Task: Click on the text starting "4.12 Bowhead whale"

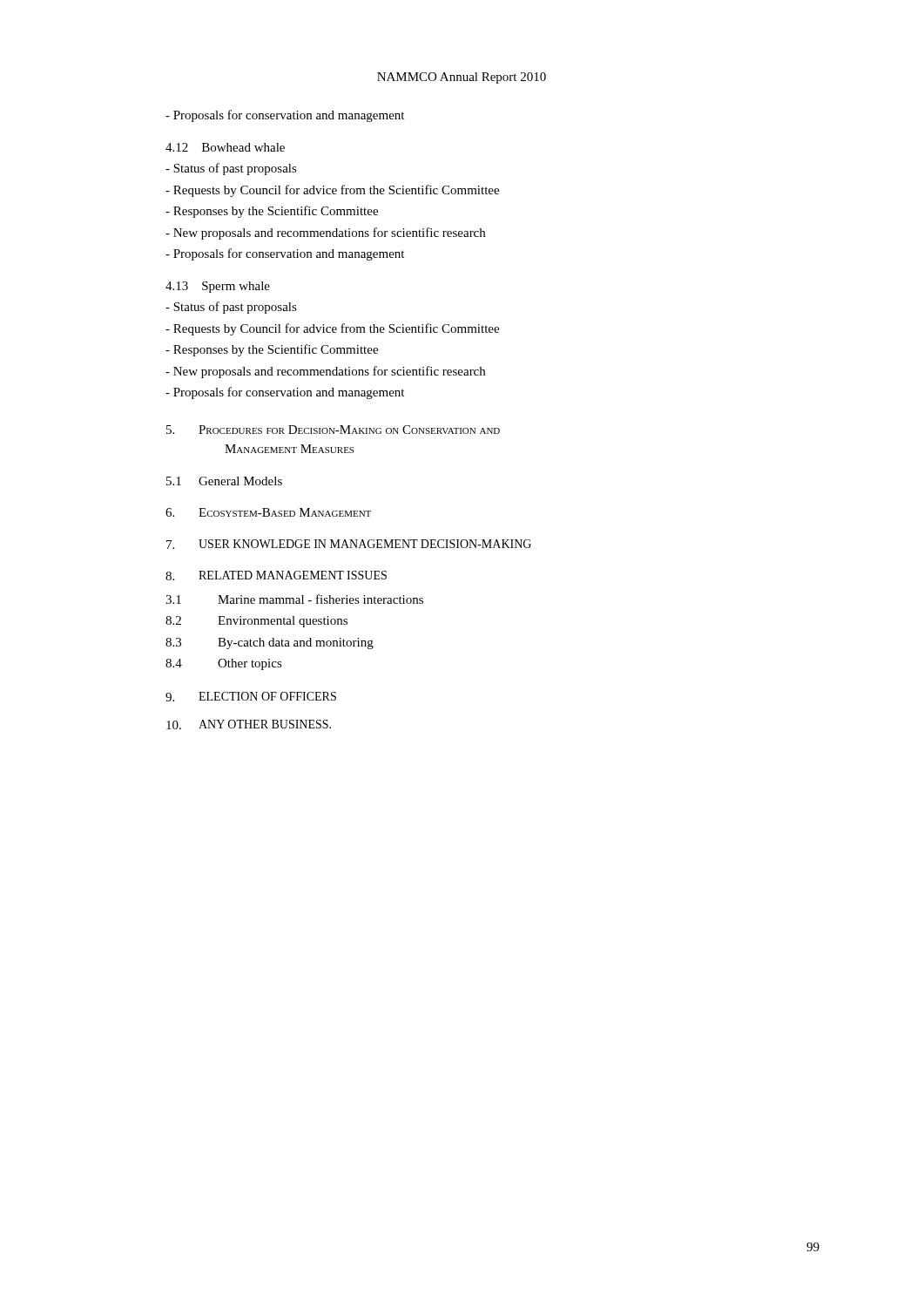Action: pyautogui.click(x=225, y=147)
